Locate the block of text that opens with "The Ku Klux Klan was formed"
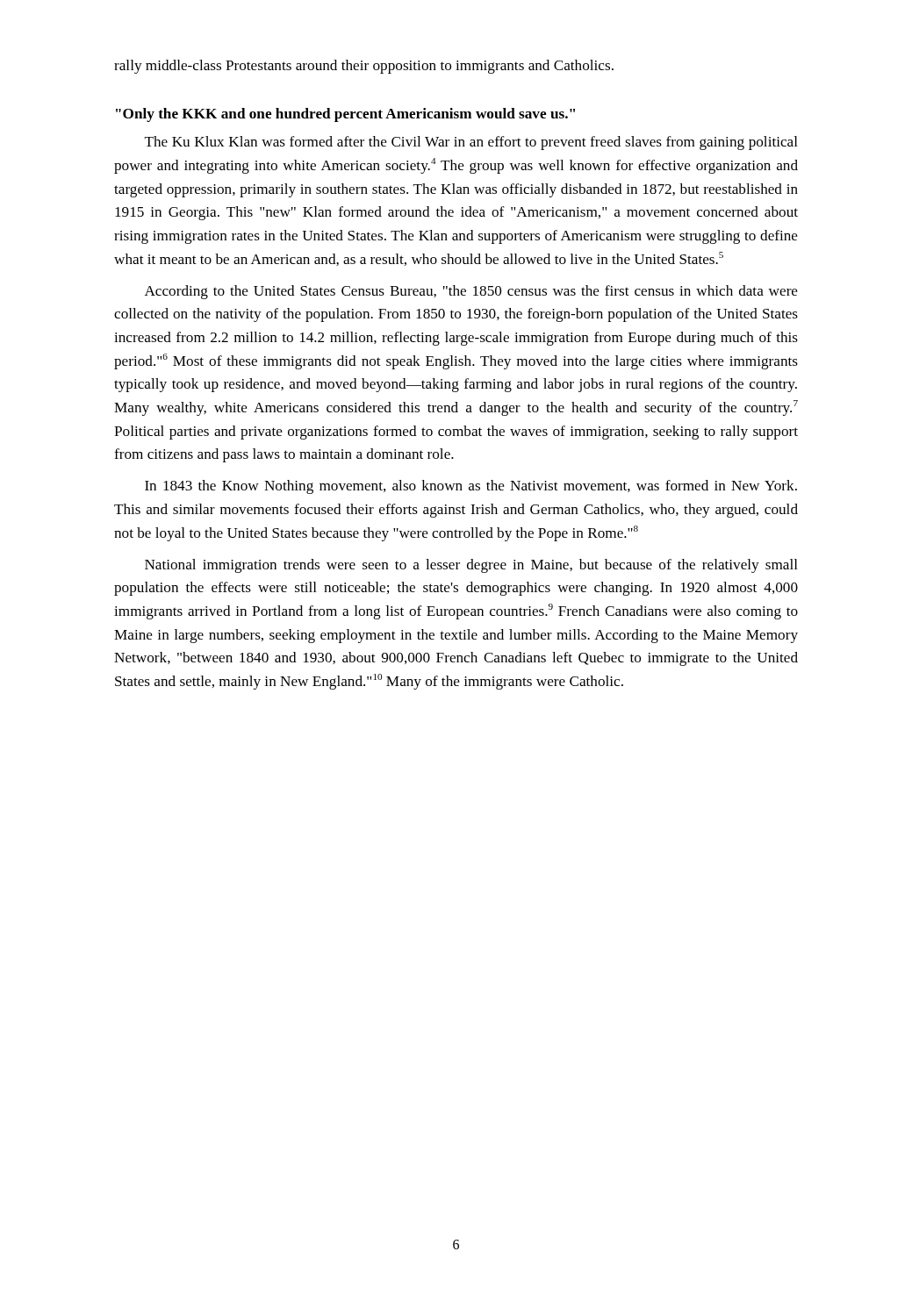This screenshot has height=1316, width=912. [x=456, y=201]
